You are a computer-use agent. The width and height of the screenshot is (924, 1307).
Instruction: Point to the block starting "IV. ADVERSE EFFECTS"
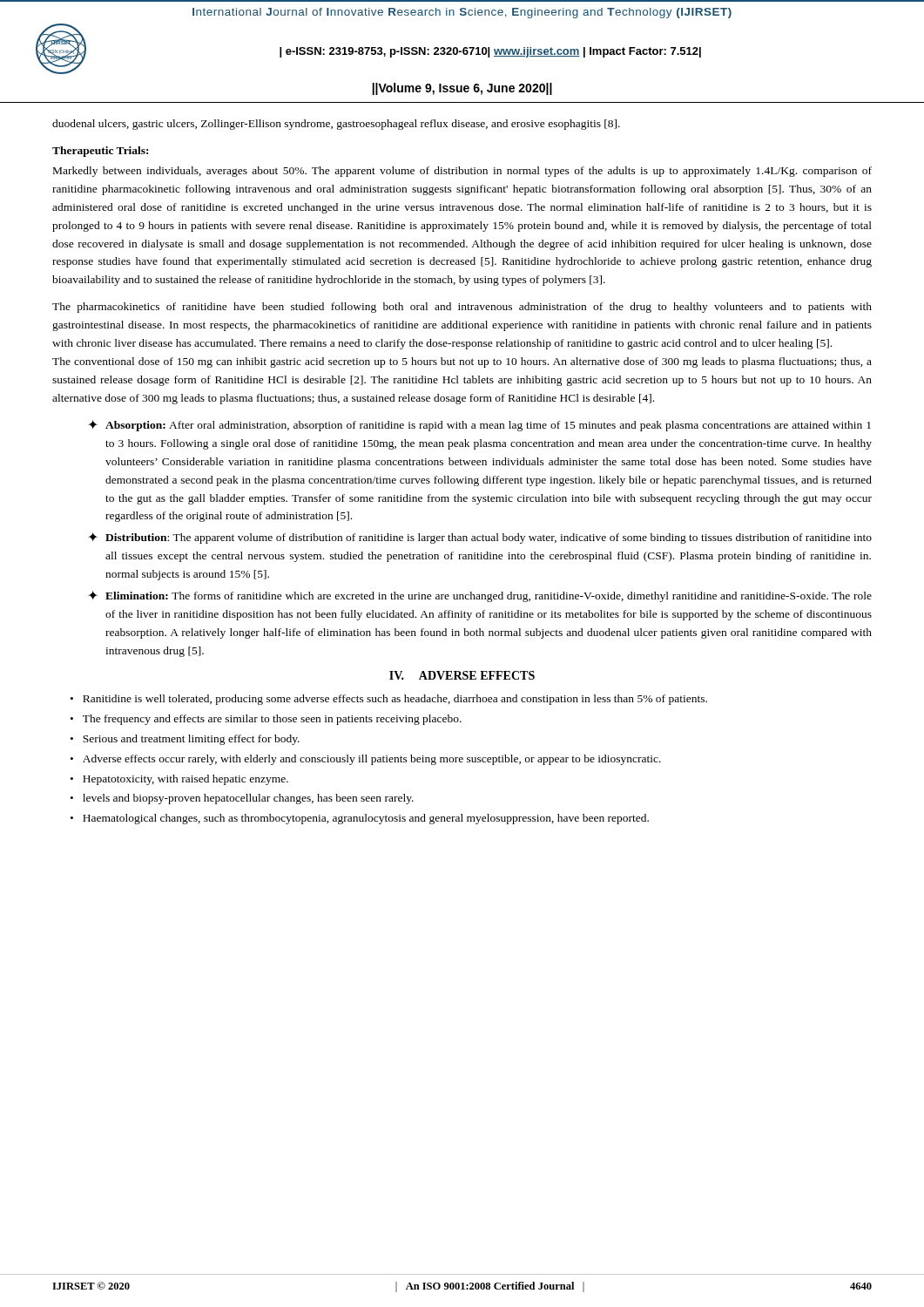[x=462, y=676]
